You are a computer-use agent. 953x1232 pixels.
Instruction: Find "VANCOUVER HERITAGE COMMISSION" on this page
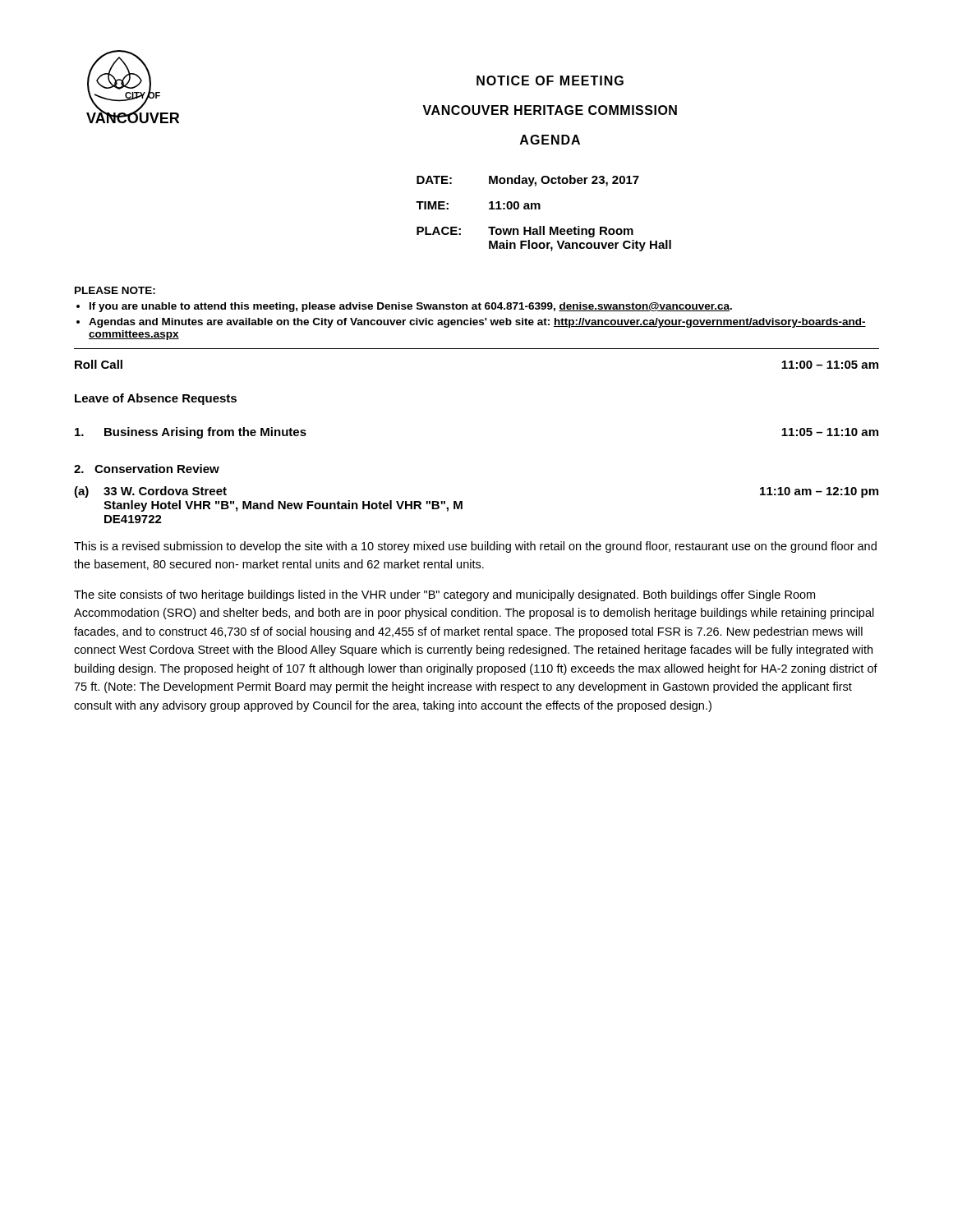point(550,110)
